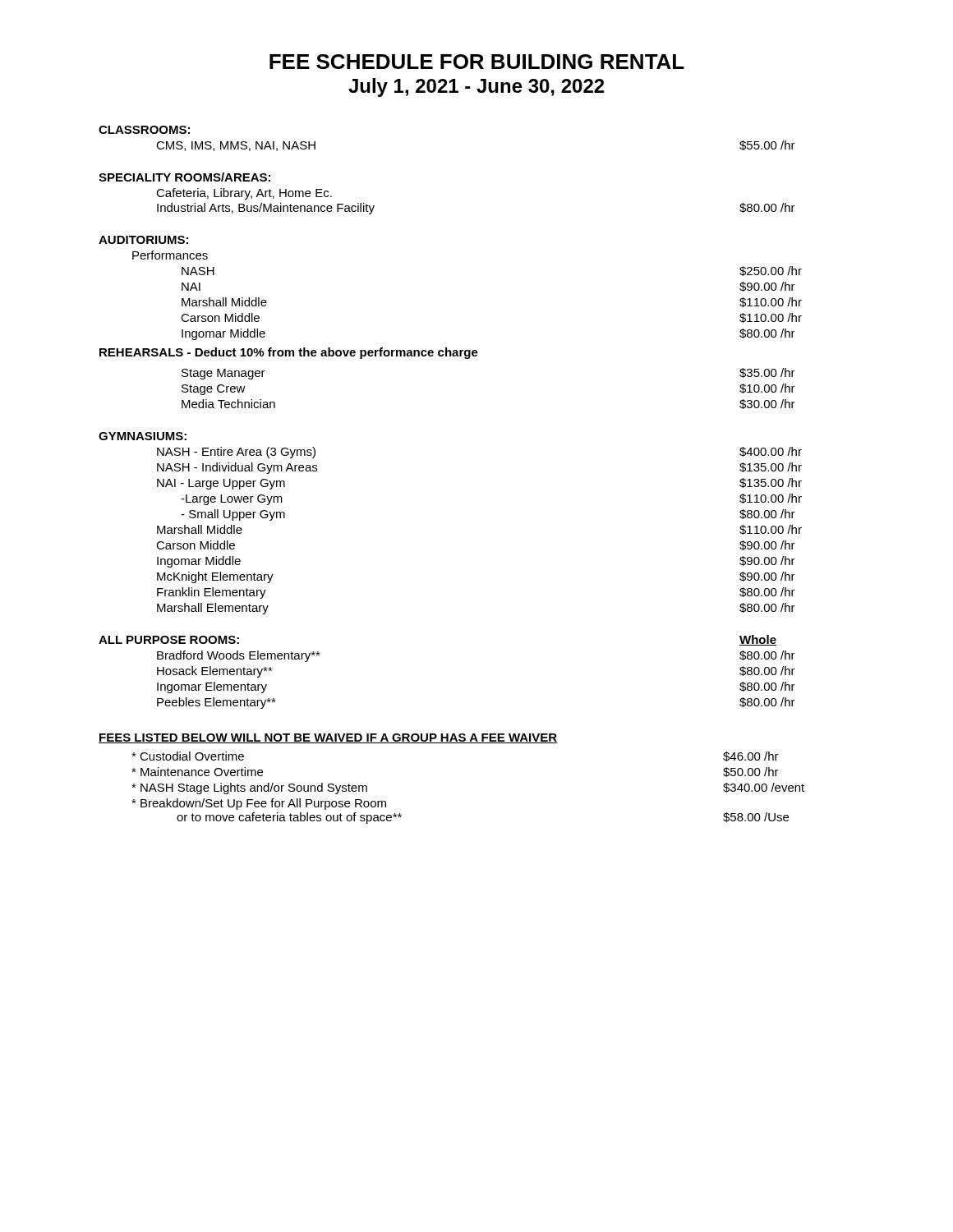Viewport: 953px width, 1232px height.
Task: Find the section header that reads "FEES LISTED BELOW WILL NOT BE WAIVED"
Action: click(x=328, y=737)
